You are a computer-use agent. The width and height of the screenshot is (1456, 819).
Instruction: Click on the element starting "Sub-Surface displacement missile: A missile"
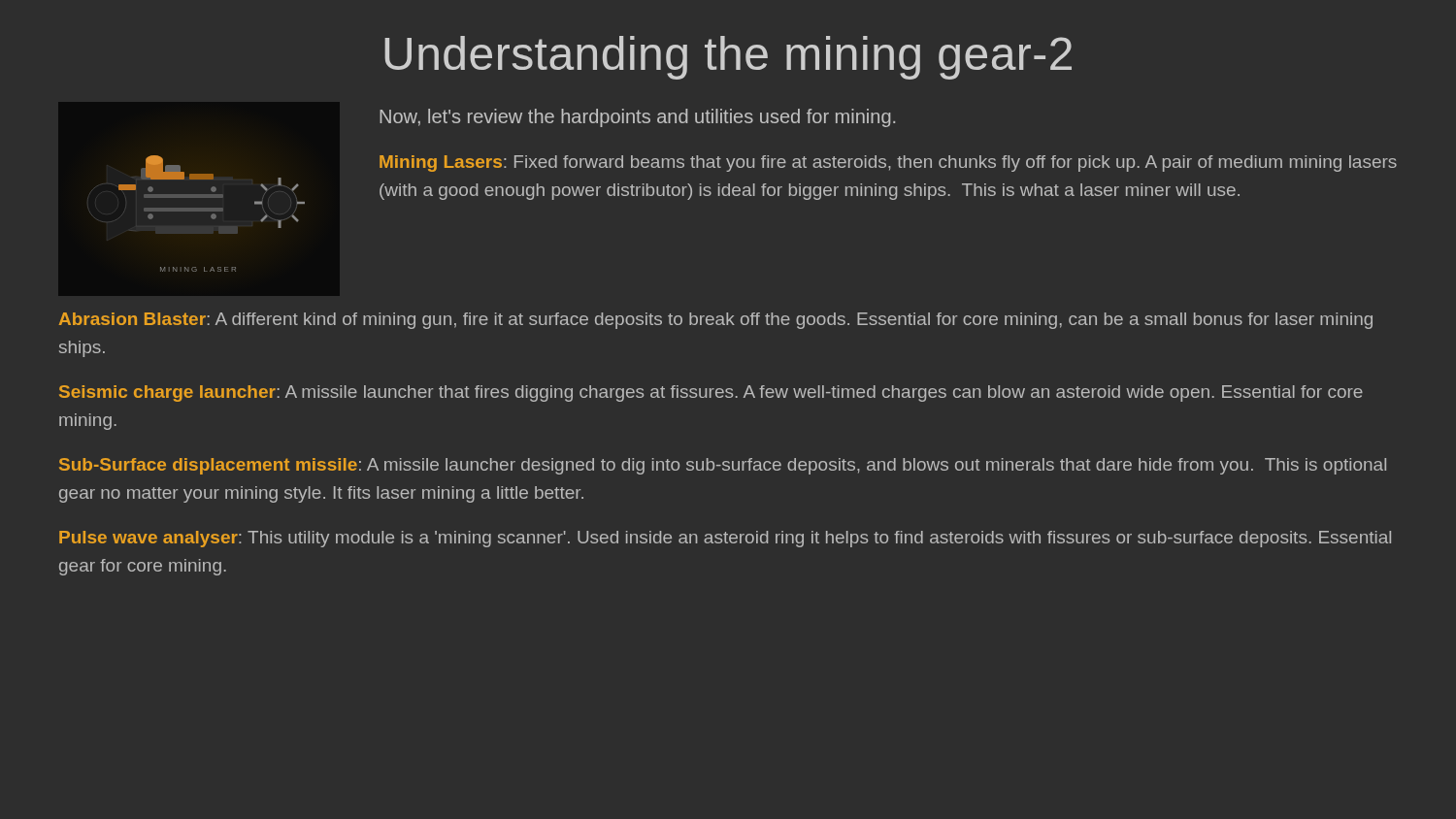click(723, 478)
